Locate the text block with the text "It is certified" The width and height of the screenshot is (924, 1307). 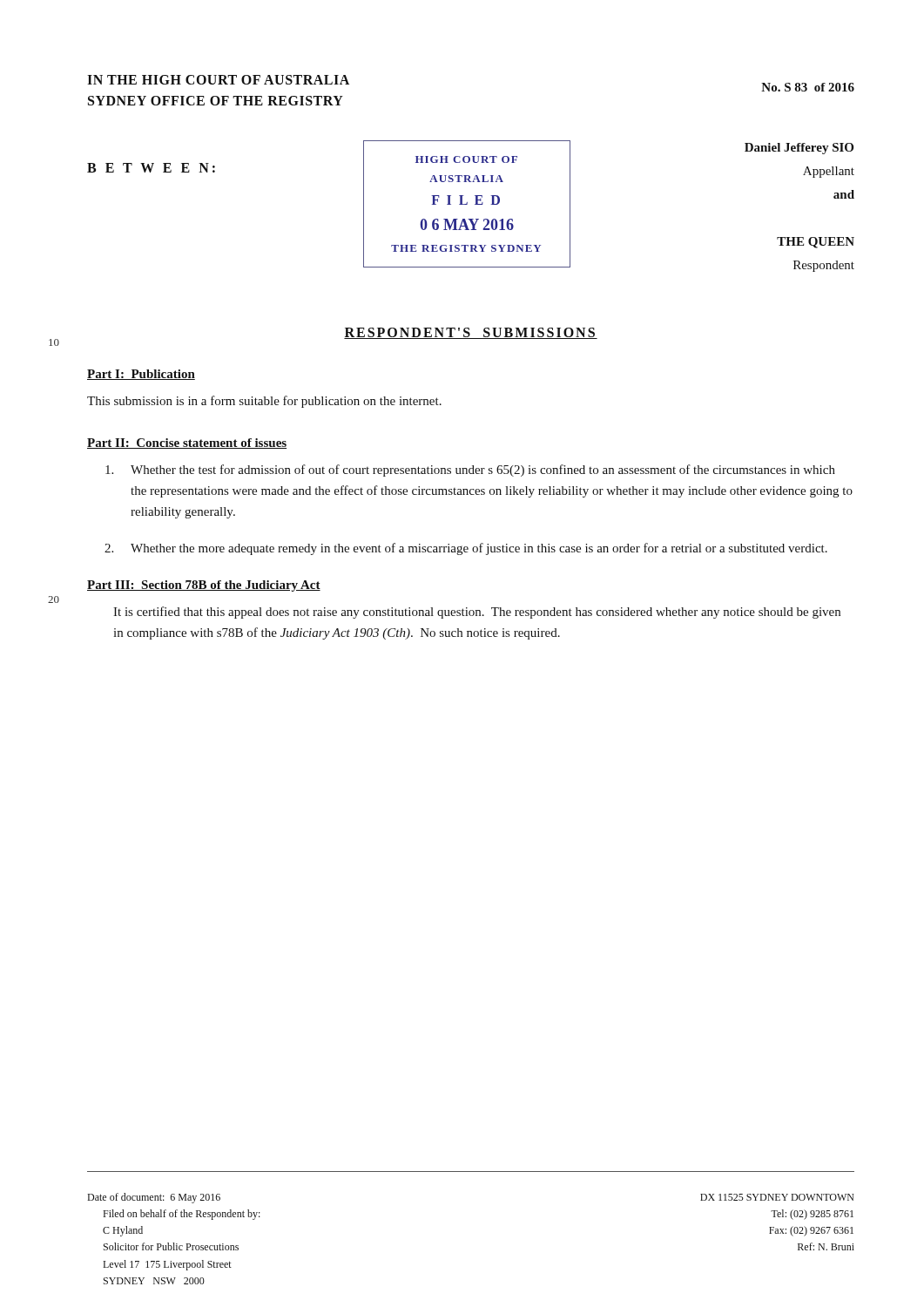tap(477, 622)
